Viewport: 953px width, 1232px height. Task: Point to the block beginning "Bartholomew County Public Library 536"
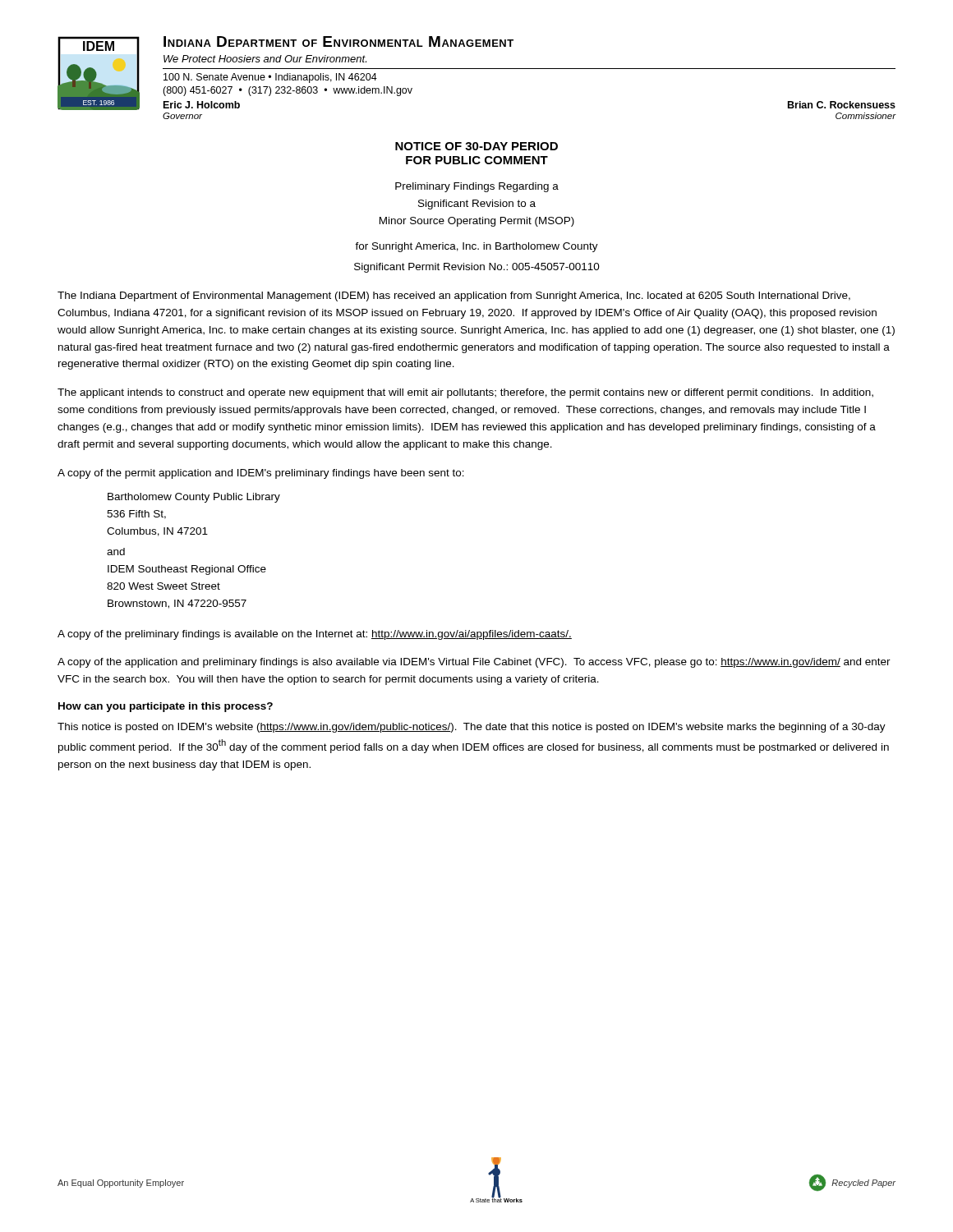194,498
